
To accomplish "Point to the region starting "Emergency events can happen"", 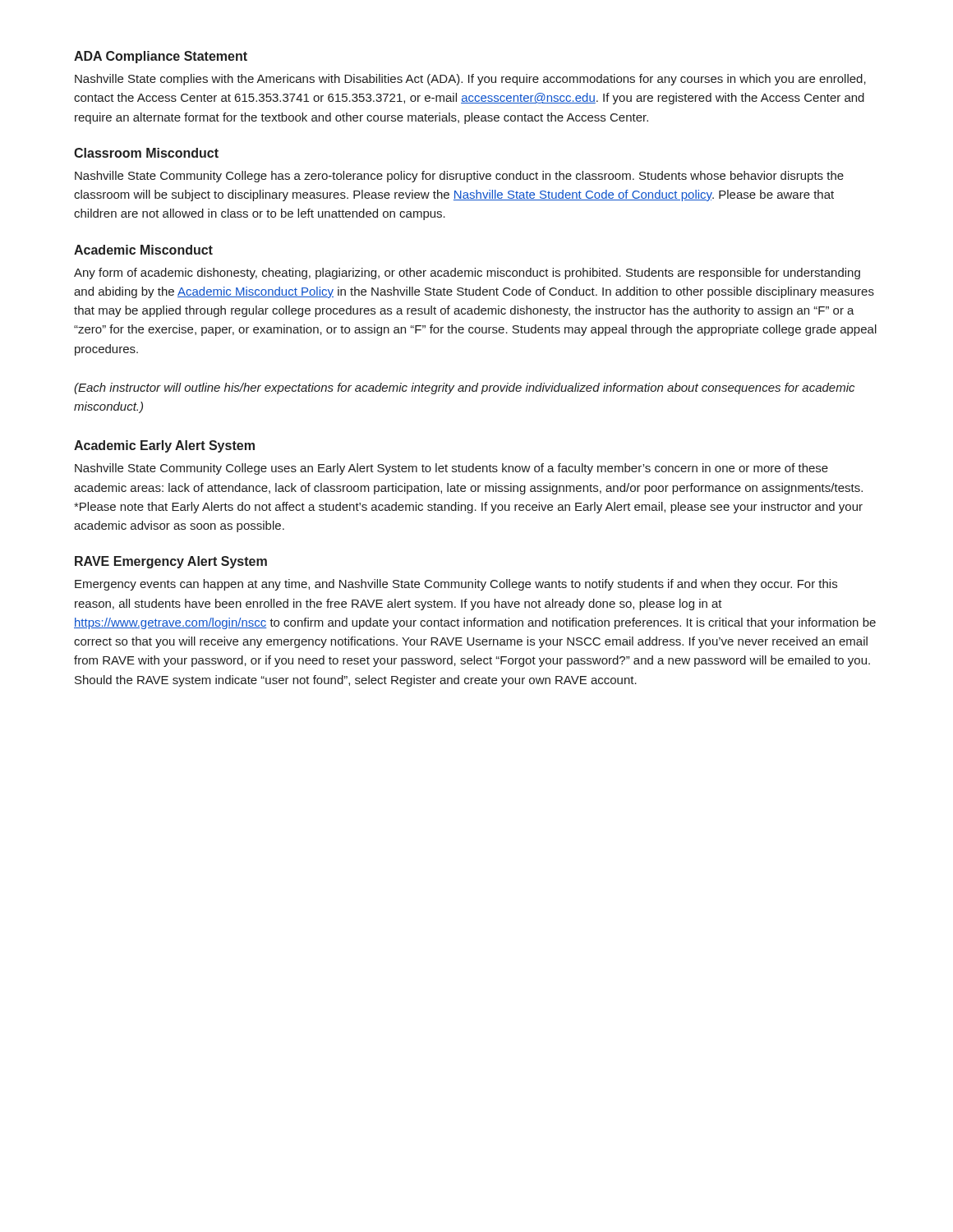I will (475, 632).
